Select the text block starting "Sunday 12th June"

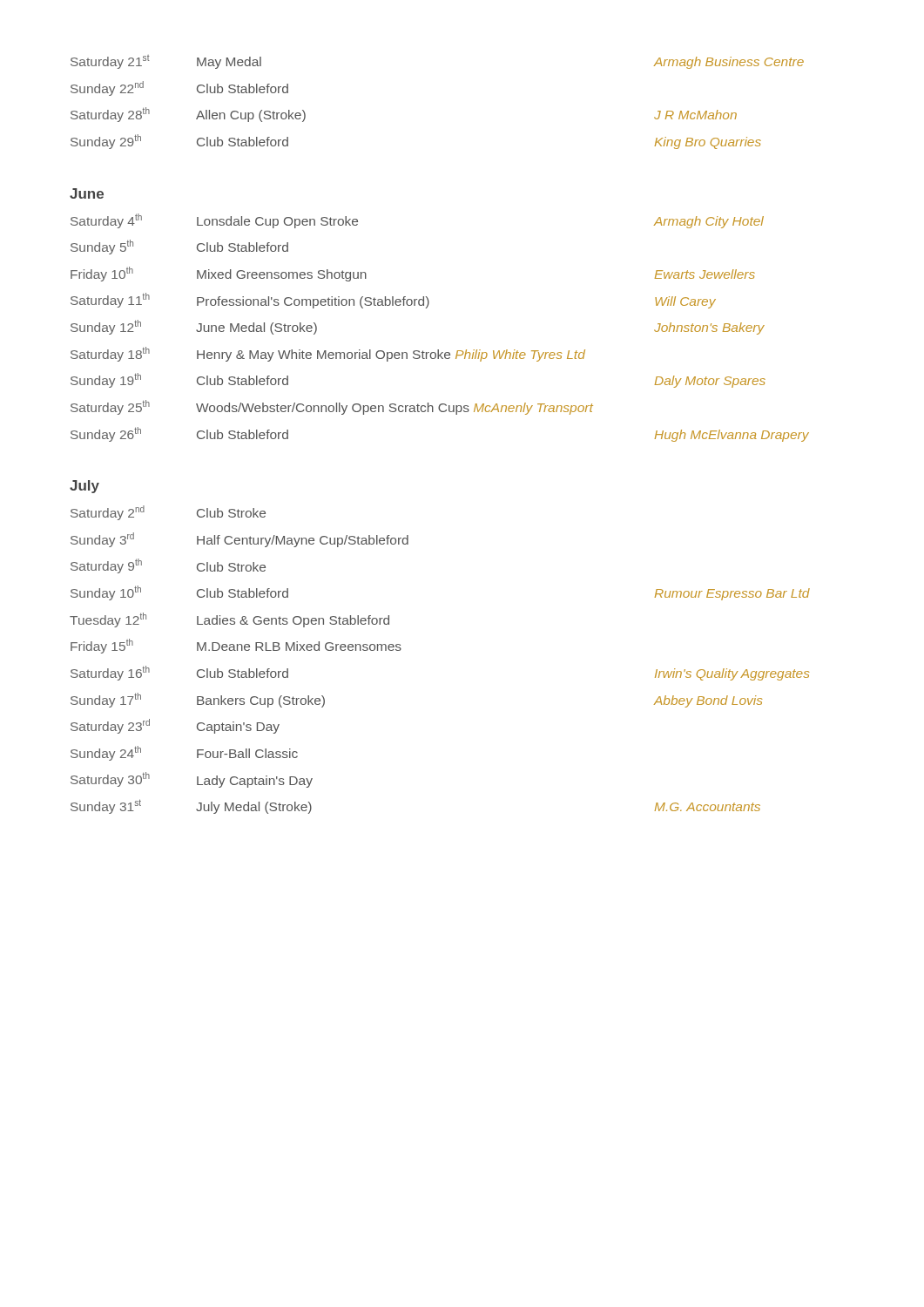pyautogui.click(x=108, y=327)
